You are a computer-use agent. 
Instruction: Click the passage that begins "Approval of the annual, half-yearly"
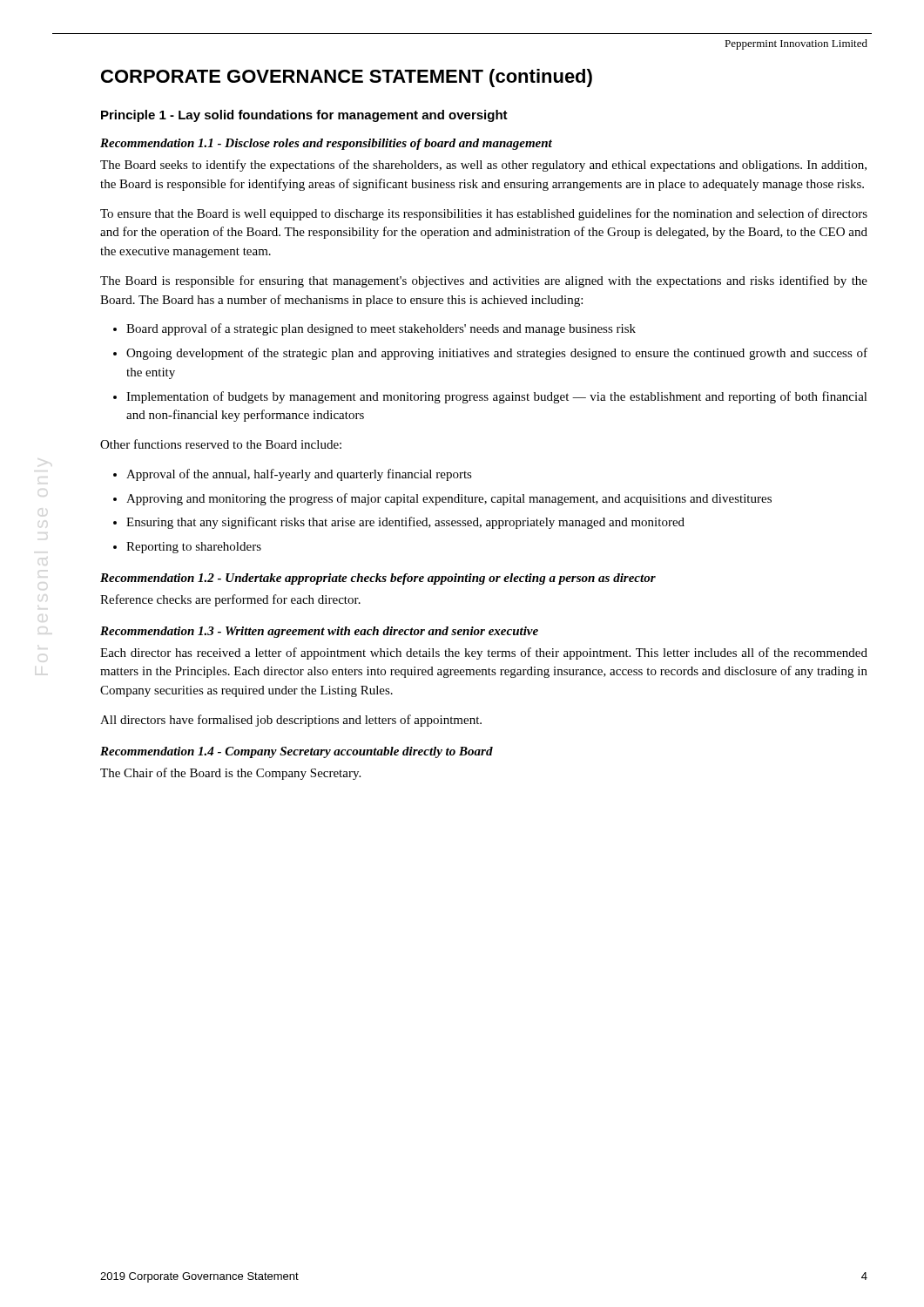click(x=299, y=474)
